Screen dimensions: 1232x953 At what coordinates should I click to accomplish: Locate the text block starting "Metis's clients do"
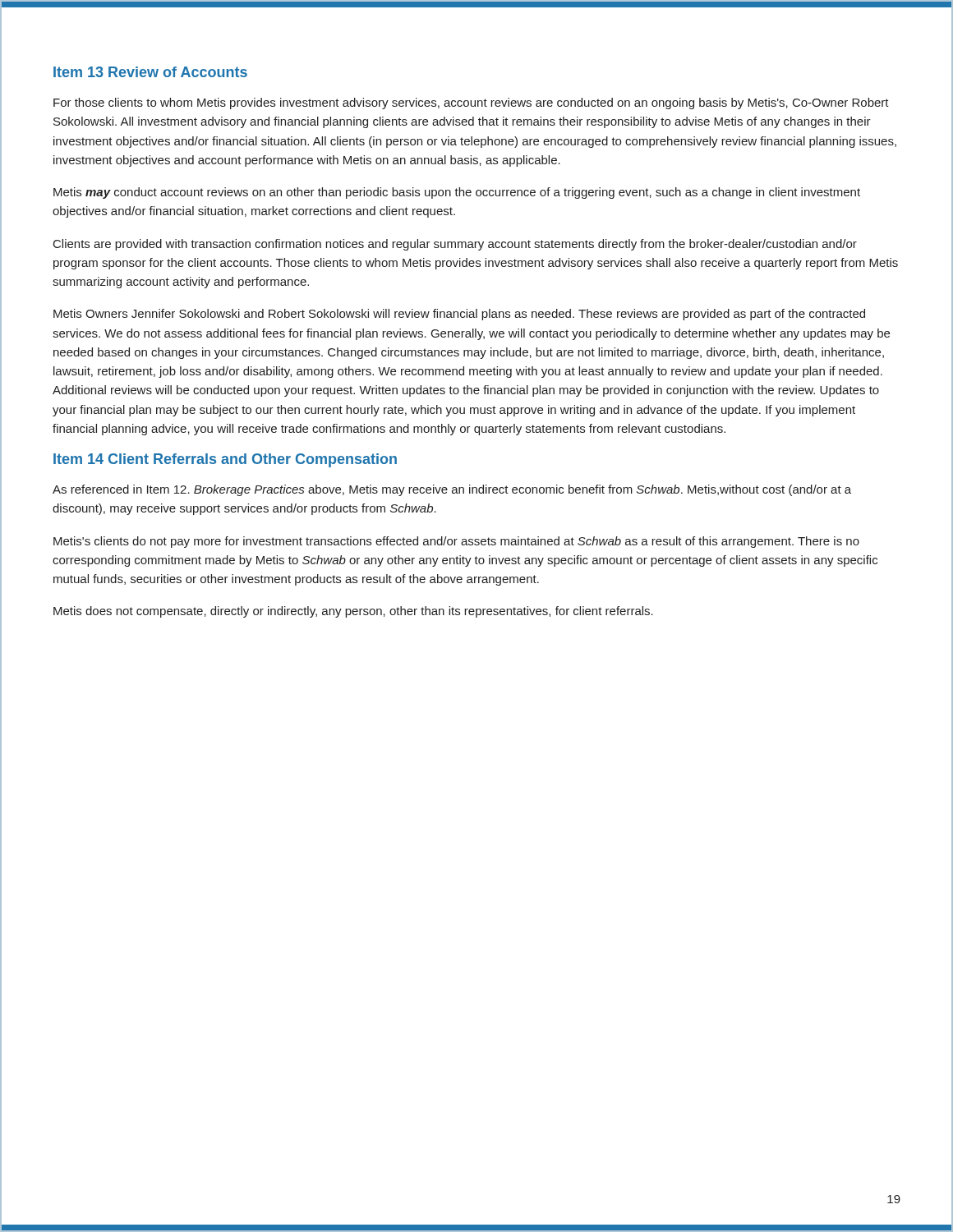point(465,560)
